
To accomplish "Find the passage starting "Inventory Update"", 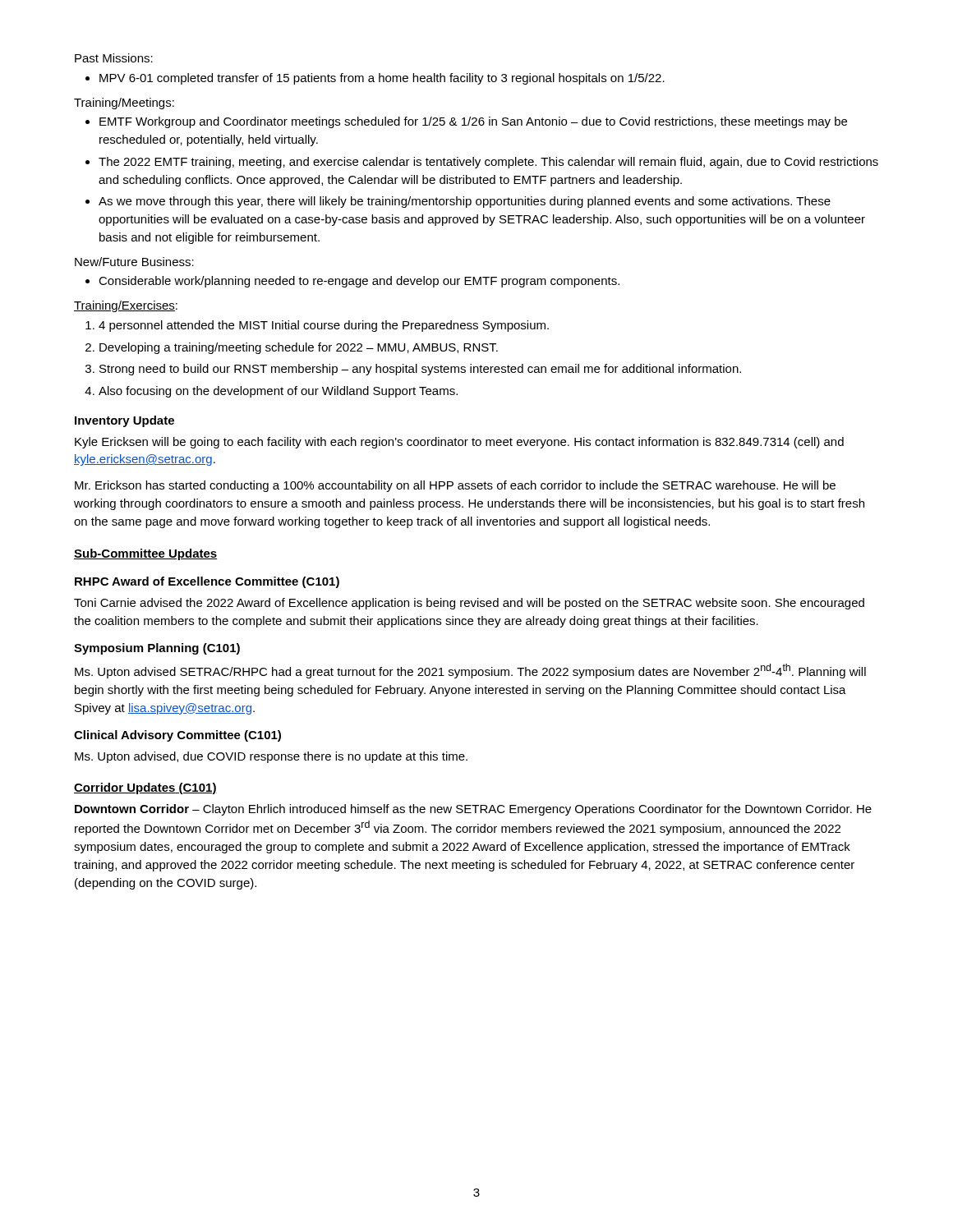I will pyautogui.click(x=124, y=420).
